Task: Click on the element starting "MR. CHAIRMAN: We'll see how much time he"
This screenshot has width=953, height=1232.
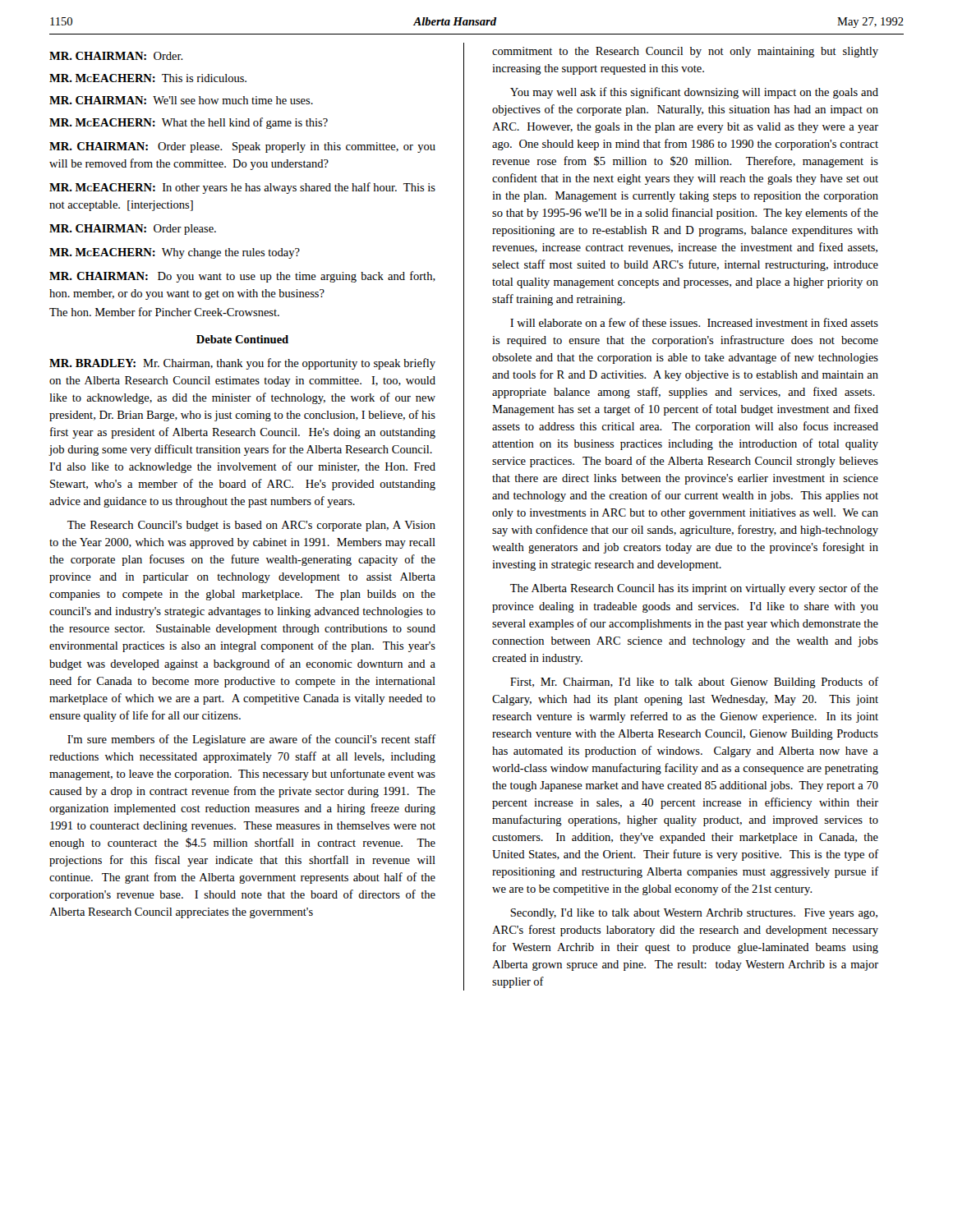Action: (x=242, y=101)
